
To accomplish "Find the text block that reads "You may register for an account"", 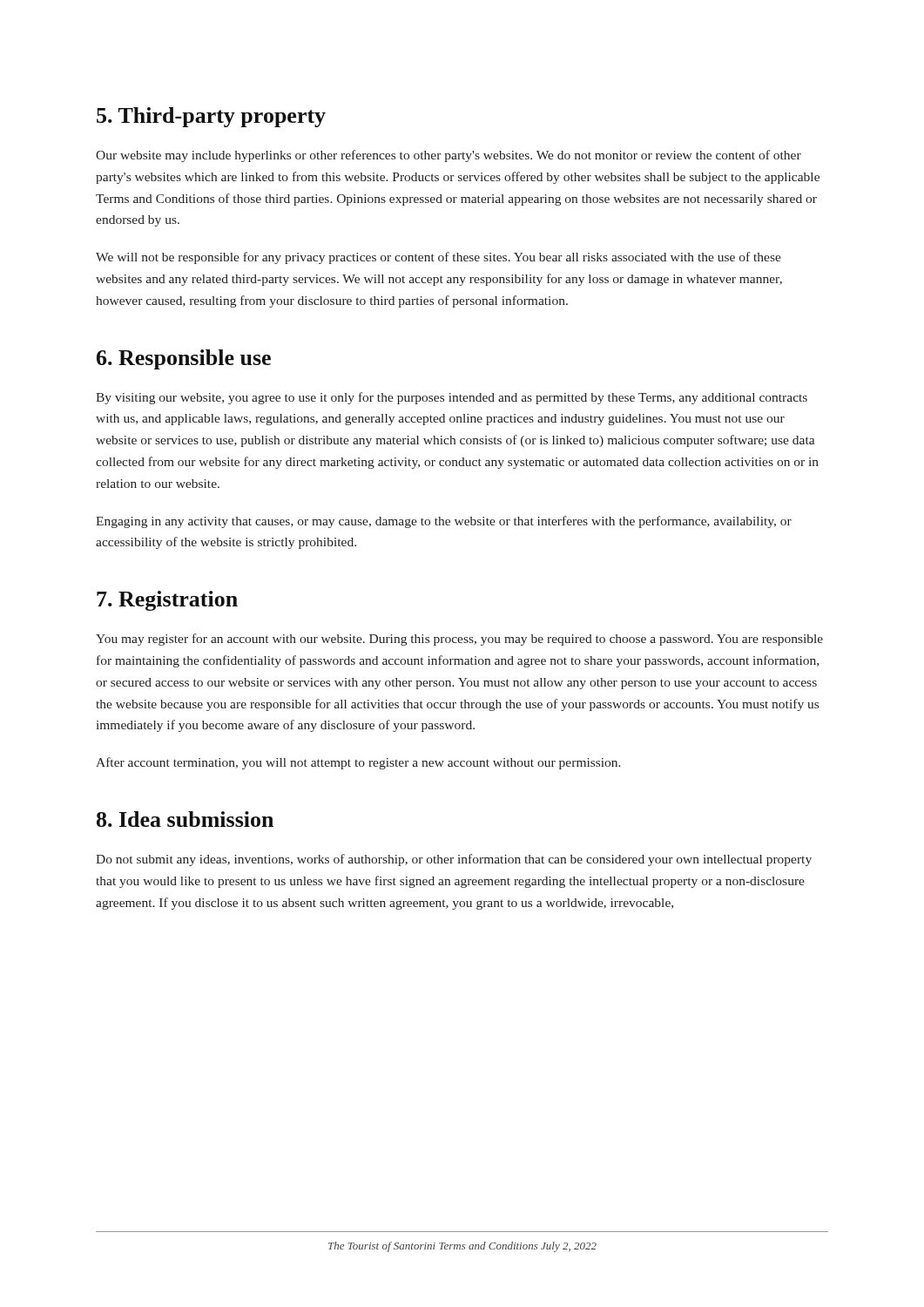I will [460, 682].
